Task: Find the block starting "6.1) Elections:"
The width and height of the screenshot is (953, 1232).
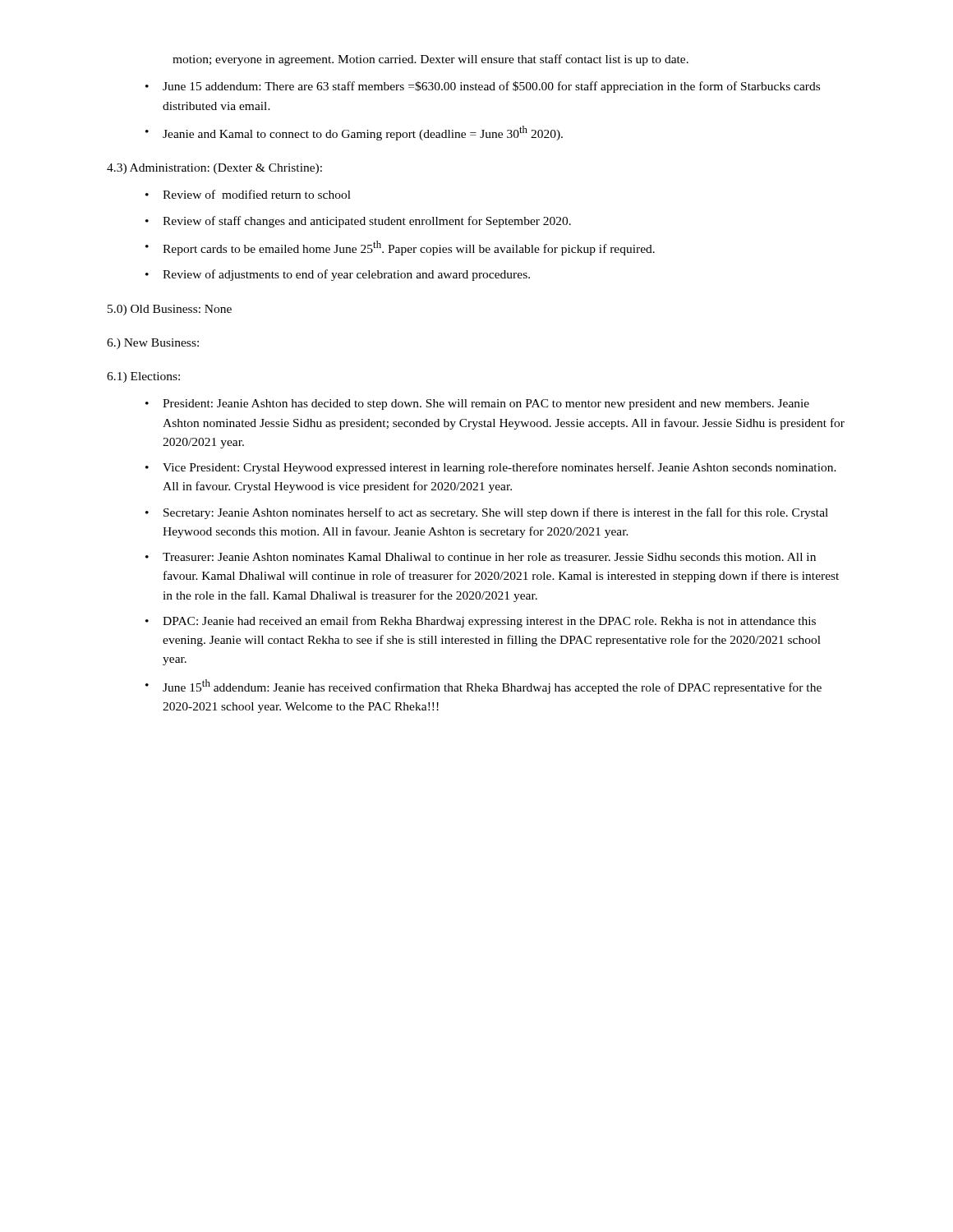Action: (x=144, y=376)
